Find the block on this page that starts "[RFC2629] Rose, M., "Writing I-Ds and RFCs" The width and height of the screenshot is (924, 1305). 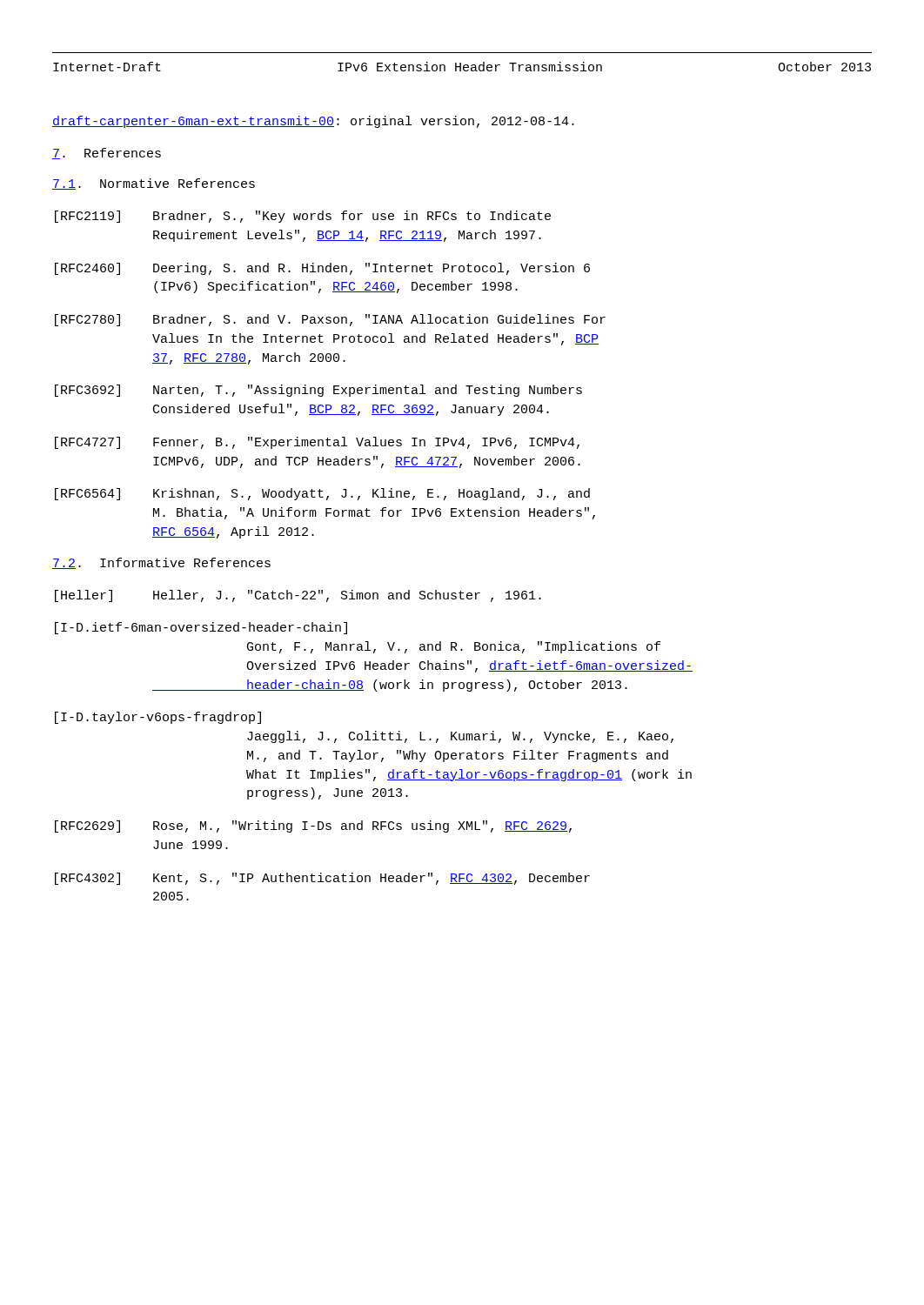point(462,837)
